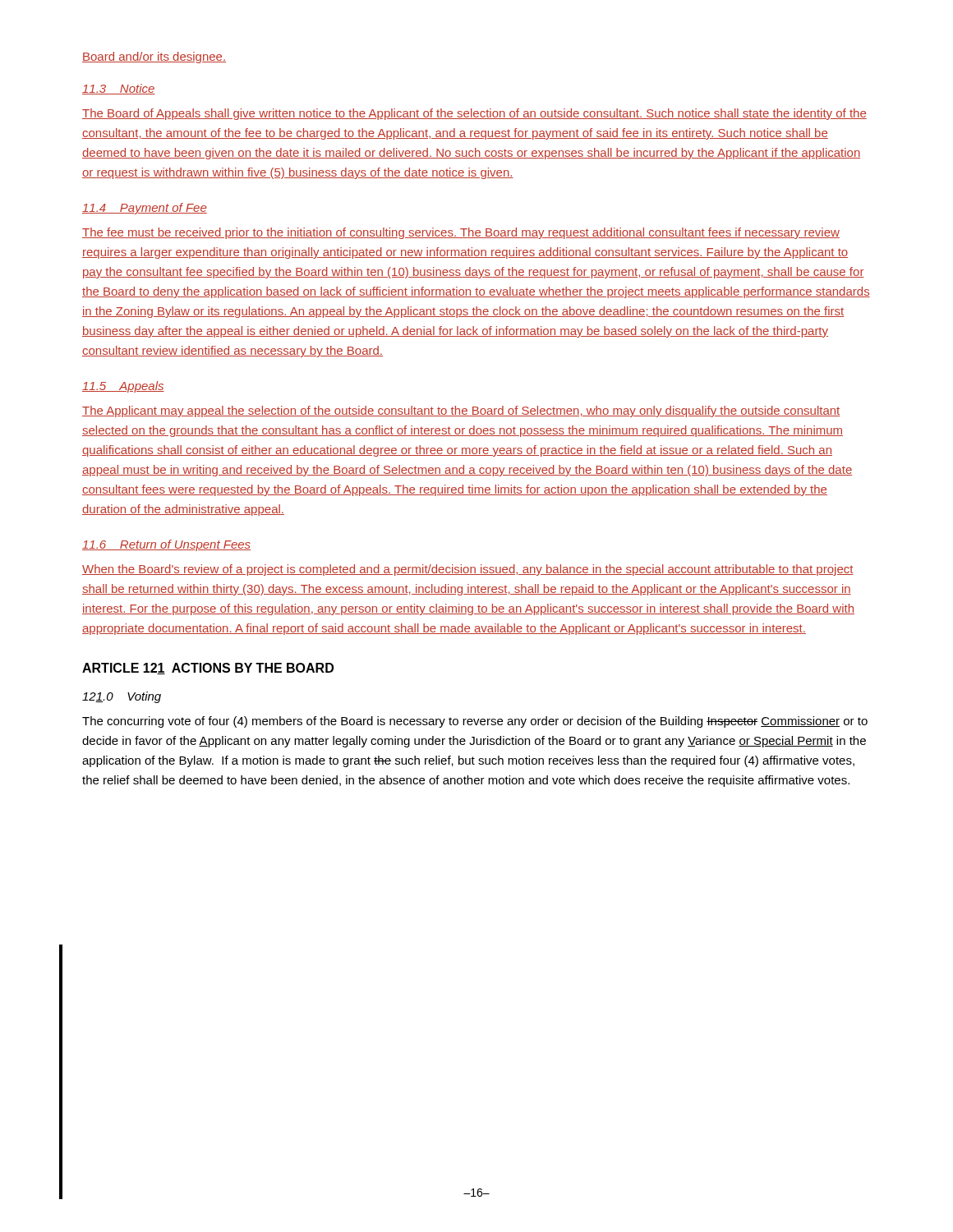
Task: Point to the passage starting "When the Board's review of a project is"
Action: pyautogui.click(x=468, y=598)
